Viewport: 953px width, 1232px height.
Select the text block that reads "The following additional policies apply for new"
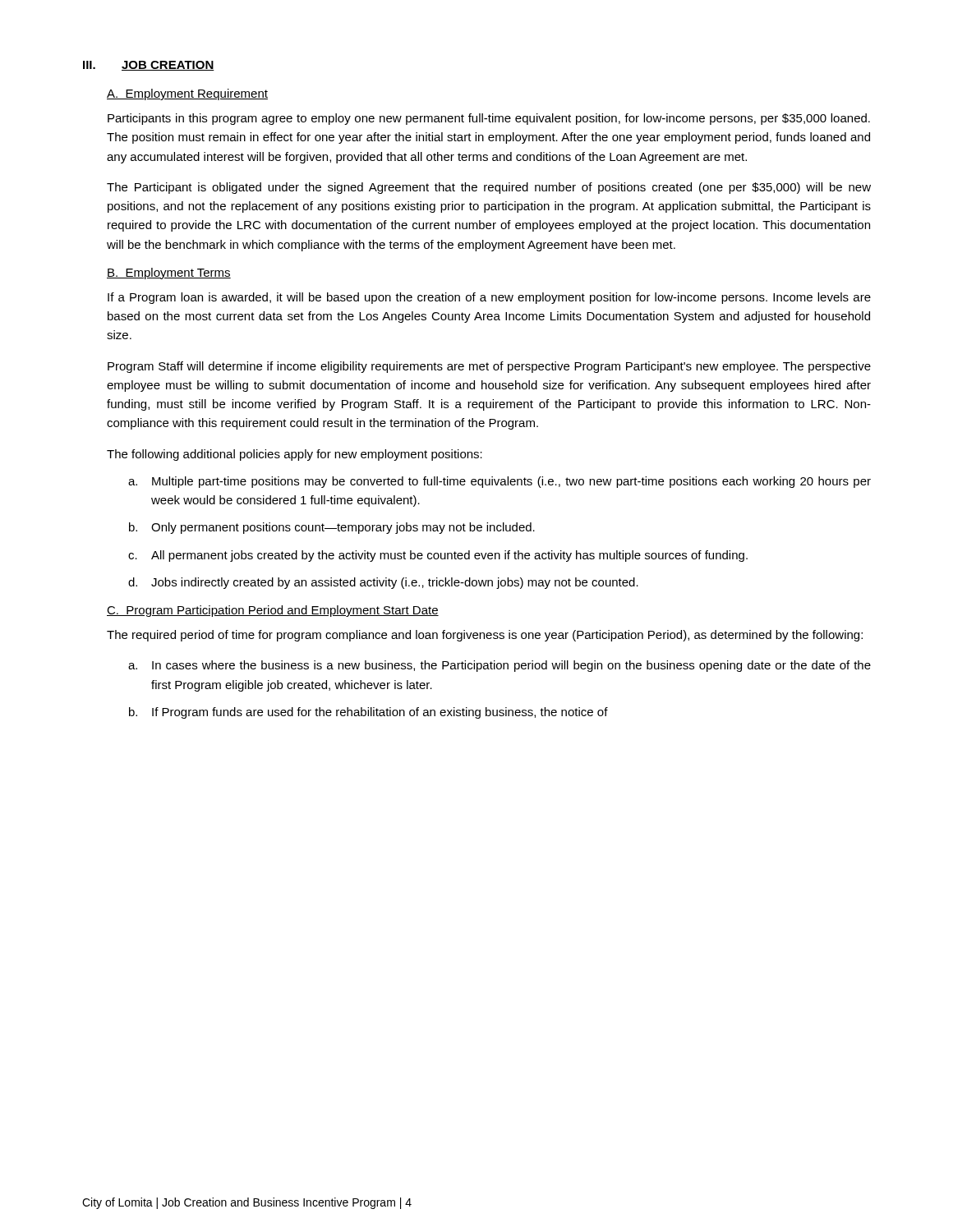[489, 453]
